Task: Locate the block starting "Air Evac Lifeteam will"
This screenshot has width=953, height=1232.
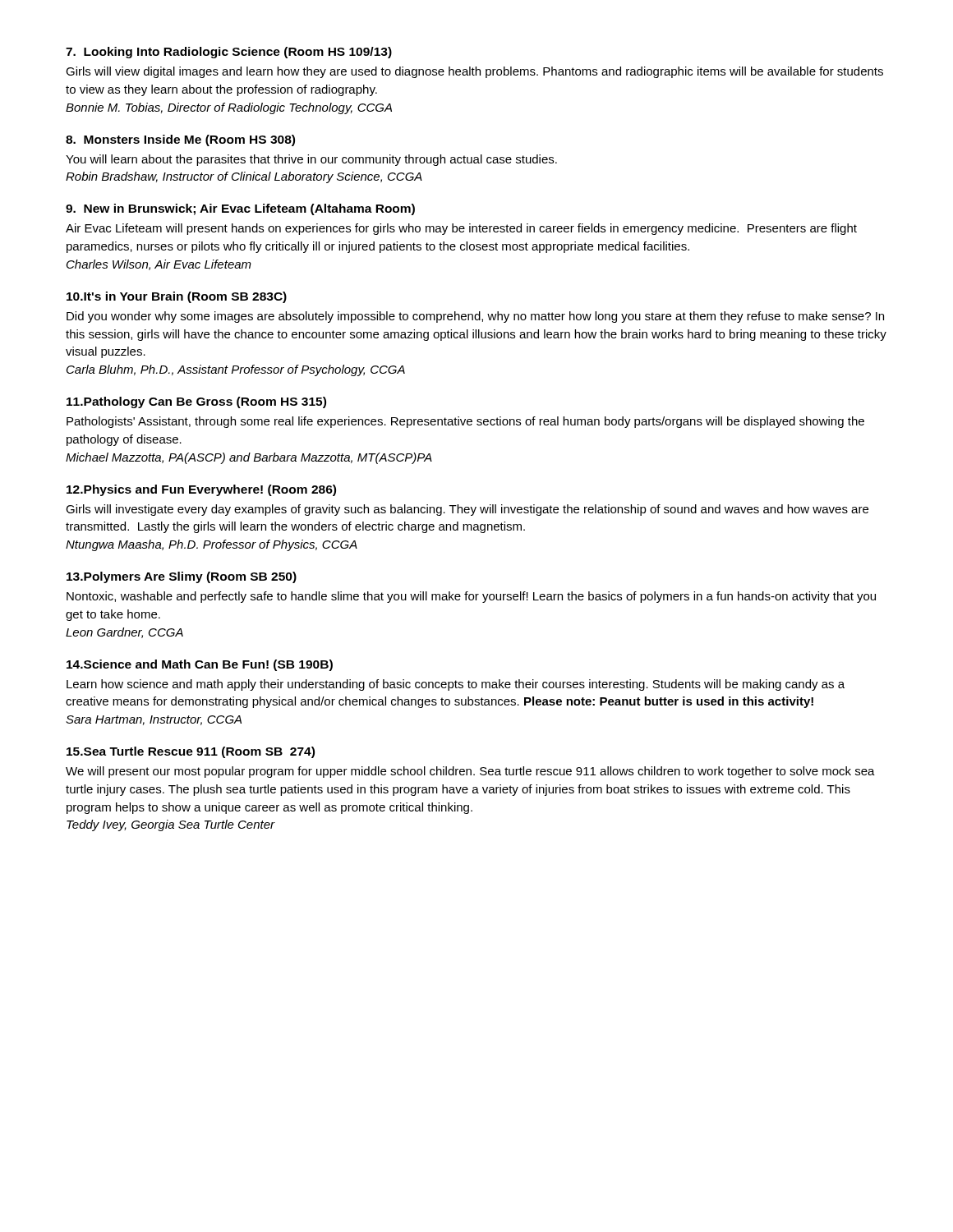Action: tap(461, 237)
